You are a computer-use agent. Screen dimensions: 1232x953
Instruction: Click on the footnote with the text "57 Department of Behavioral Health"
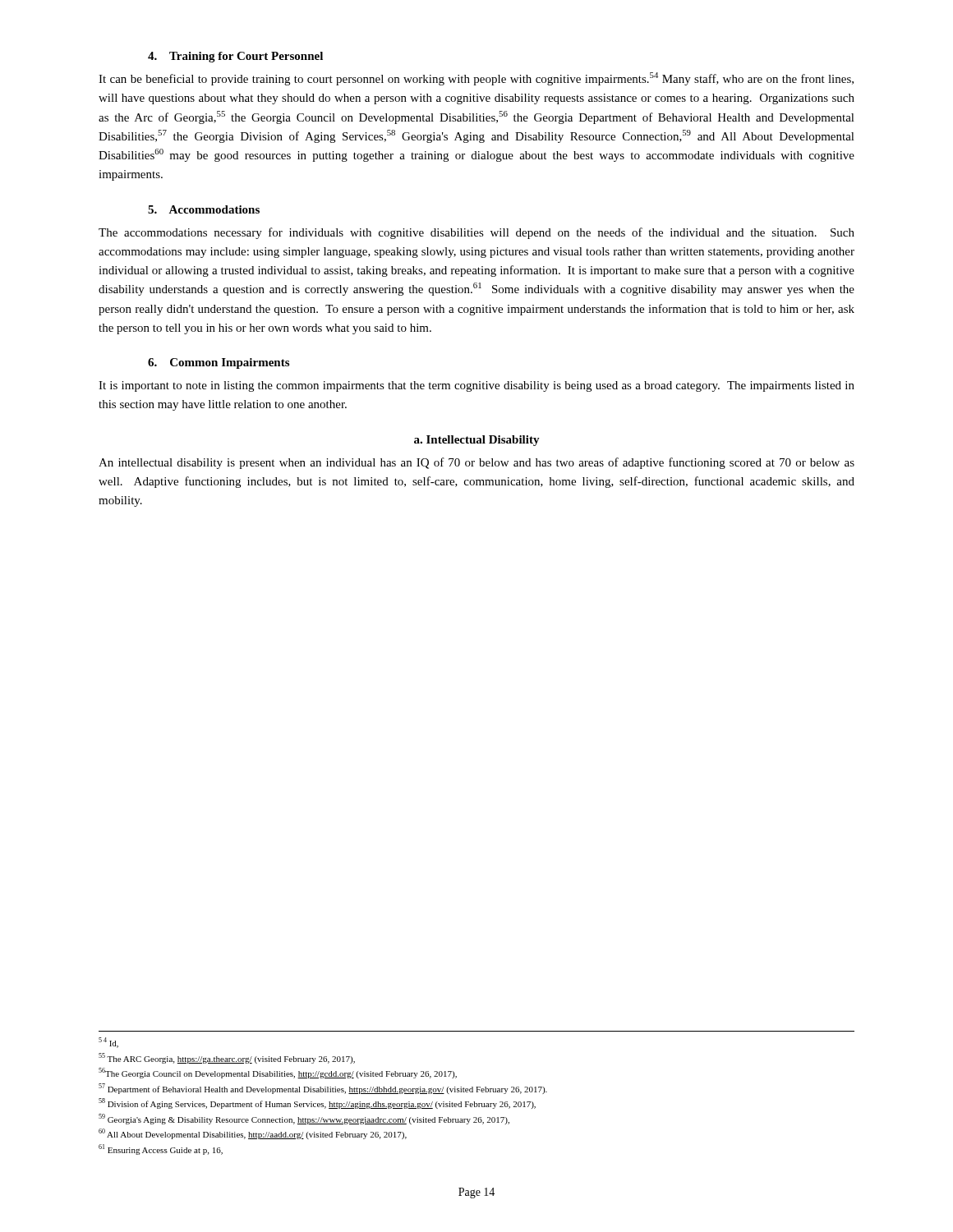click(x=323, y=1088)
